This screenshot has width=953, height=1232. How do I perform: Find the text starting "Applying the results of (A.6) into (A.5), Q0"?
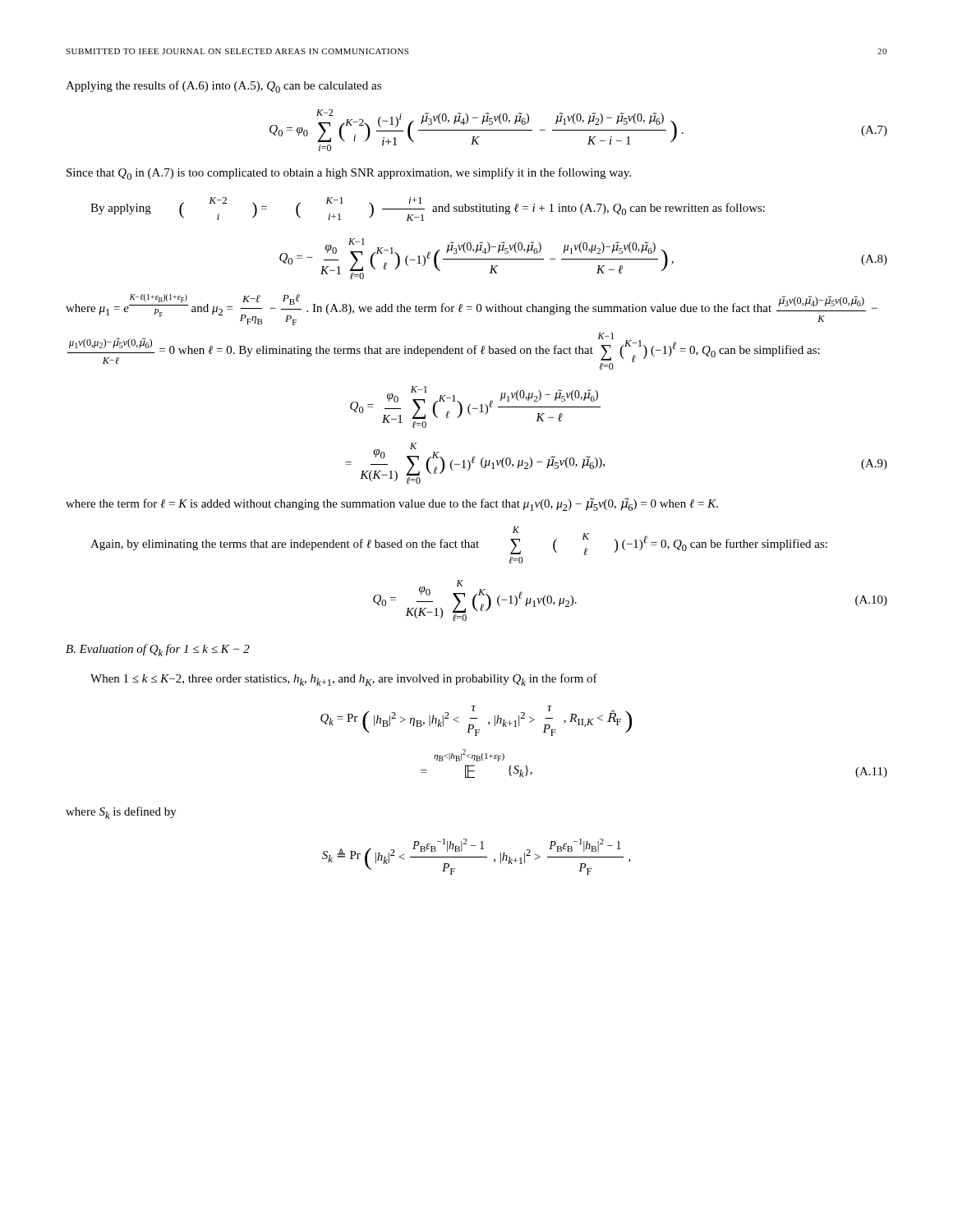coord(224,87)
